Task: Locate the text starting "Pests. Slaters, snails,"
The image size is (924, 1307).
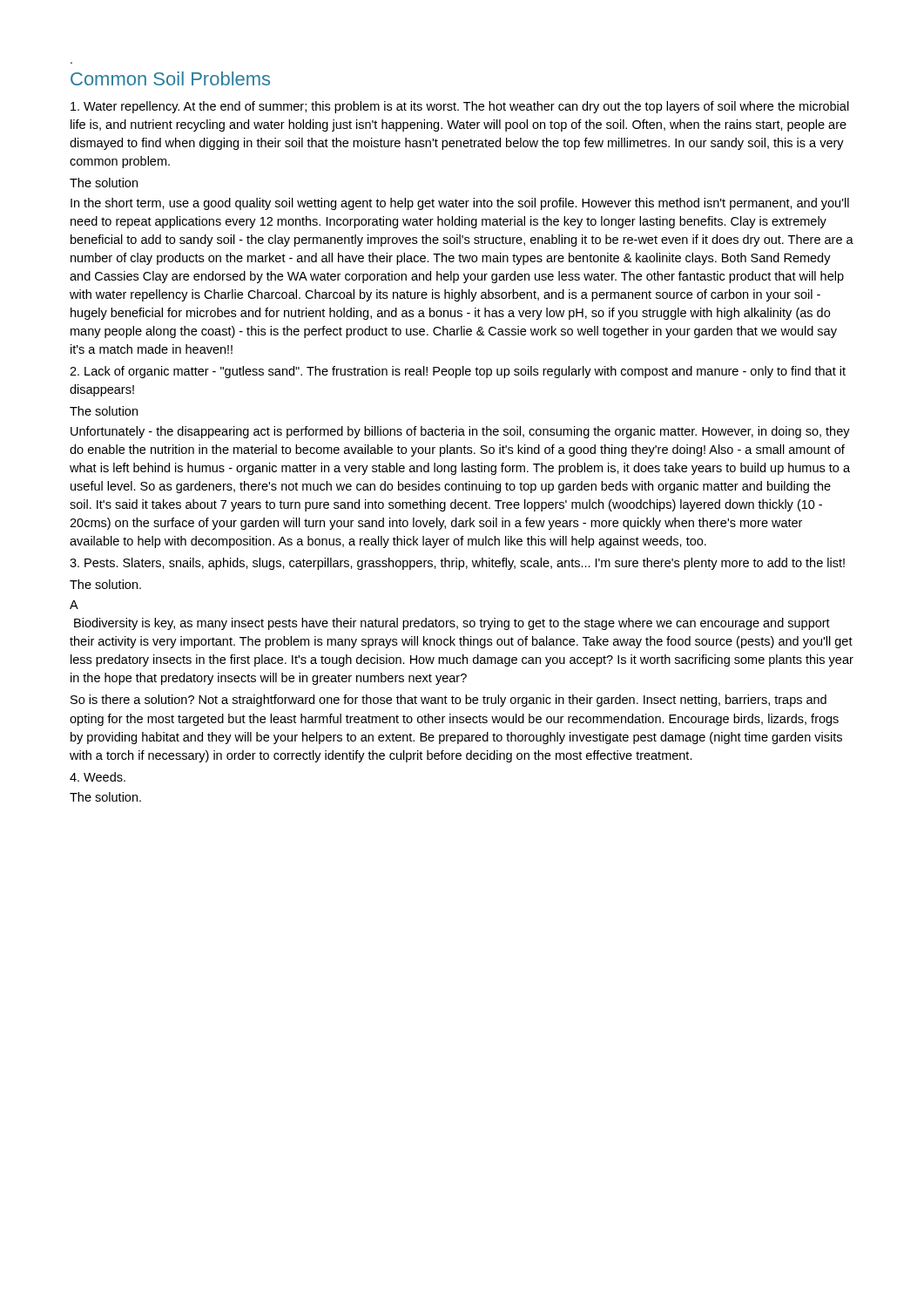Action: 458,563
